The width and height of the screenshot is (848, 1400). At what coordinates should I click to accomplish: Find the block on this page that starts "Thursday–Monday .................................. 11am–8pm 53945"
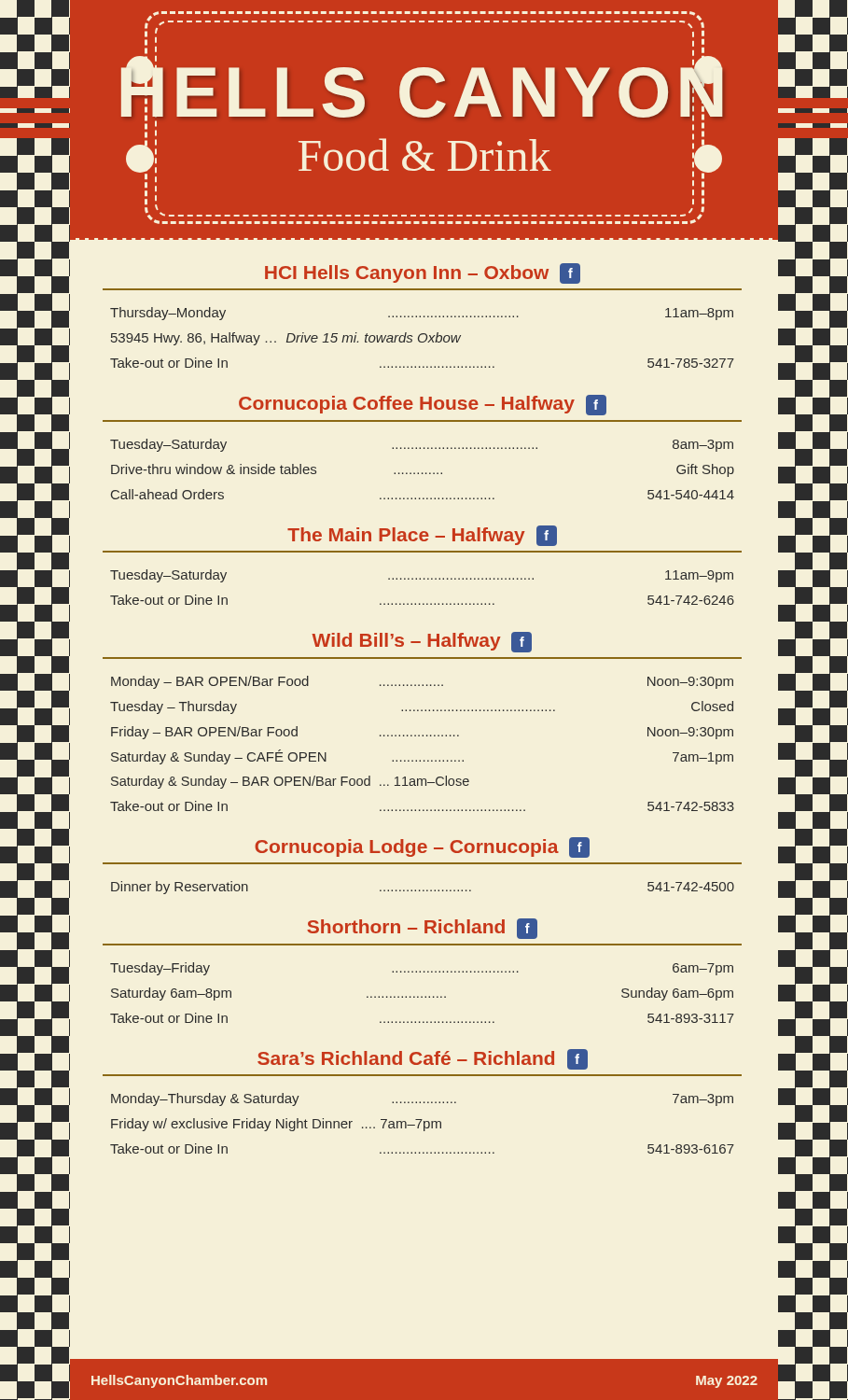point(422,338)
